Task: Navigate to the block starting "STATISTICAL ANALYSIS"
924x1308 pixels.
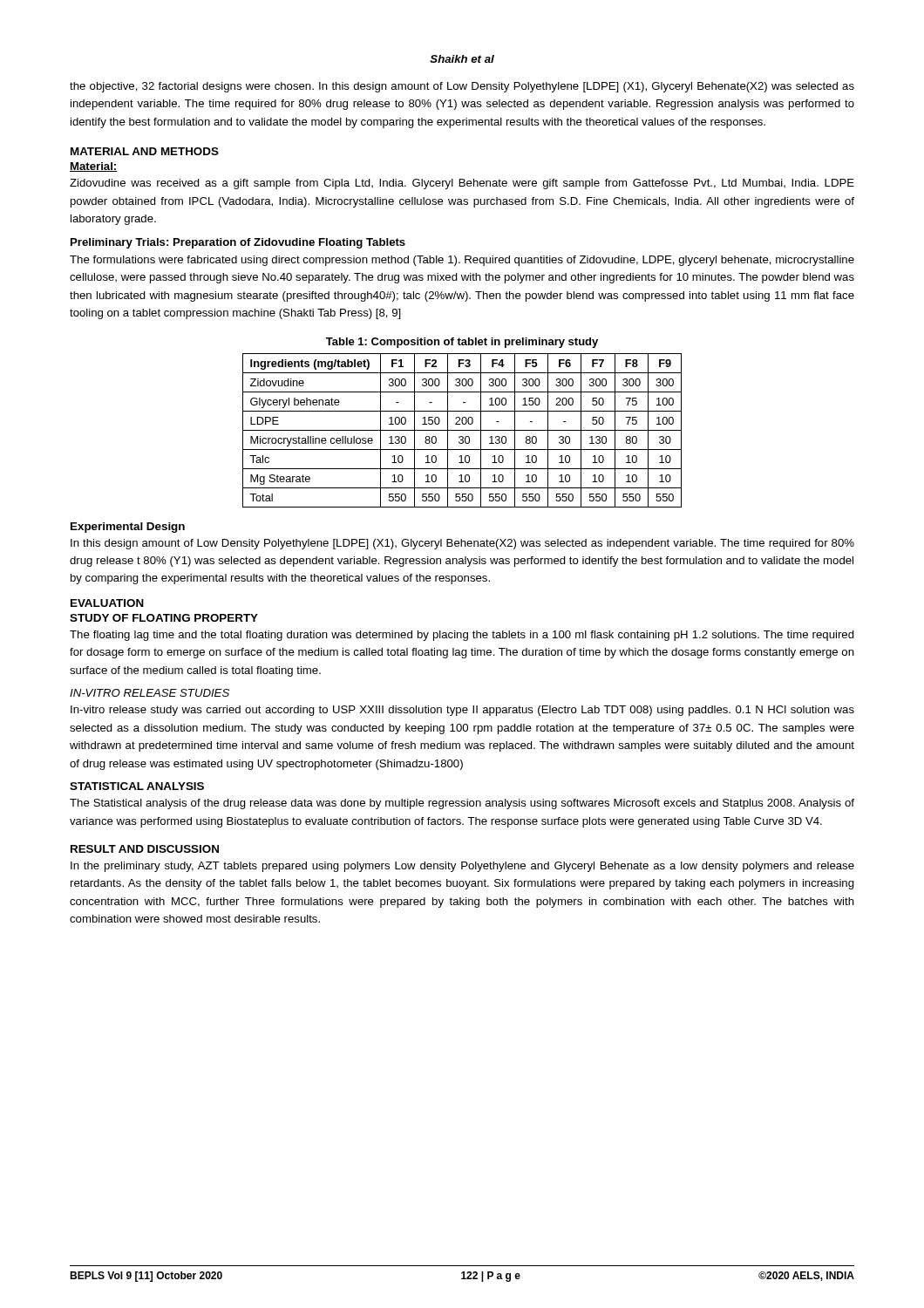Action: (137, 786)
